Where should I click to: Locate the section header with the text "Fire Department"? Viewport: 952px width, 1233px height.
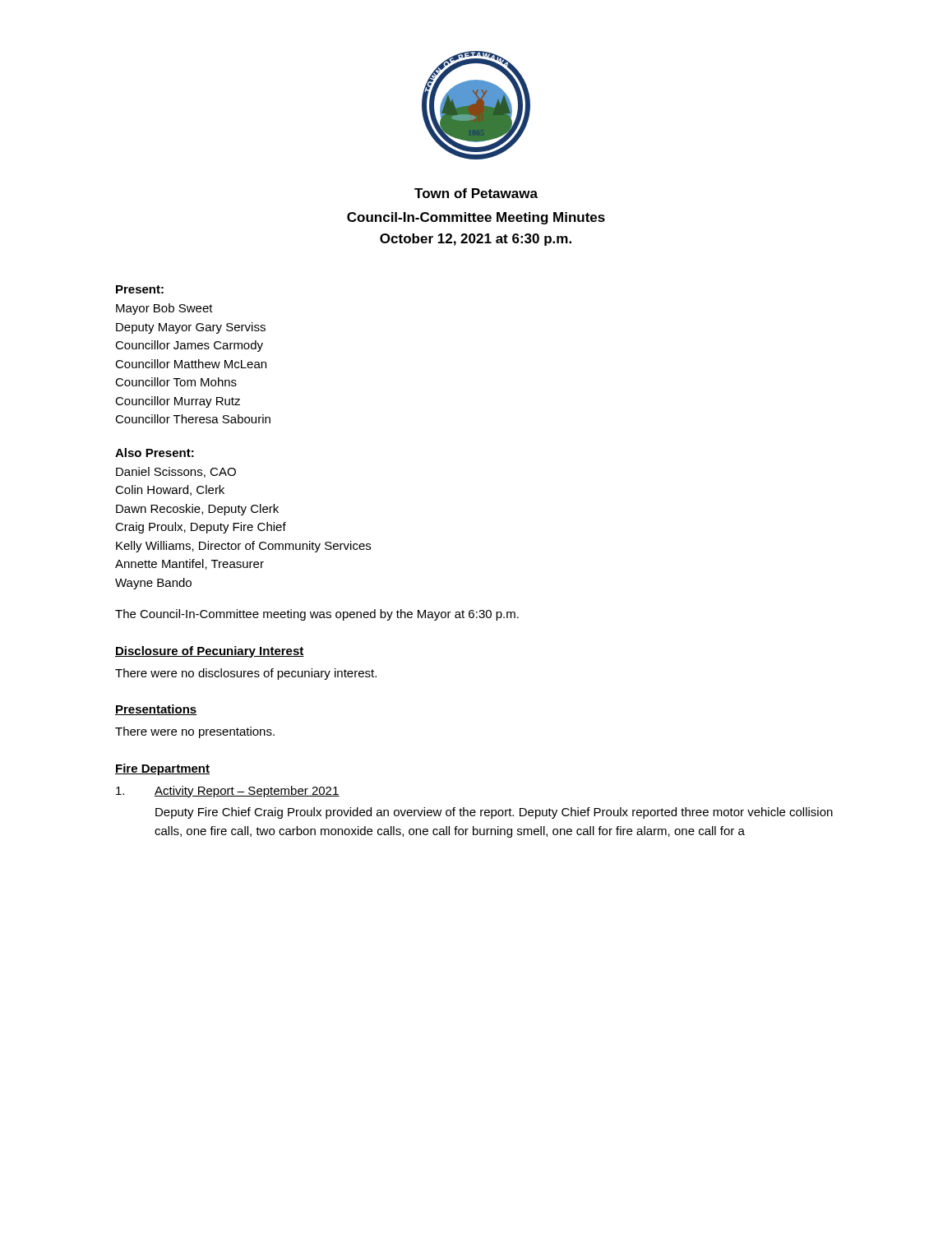click(x=162, y=768)
